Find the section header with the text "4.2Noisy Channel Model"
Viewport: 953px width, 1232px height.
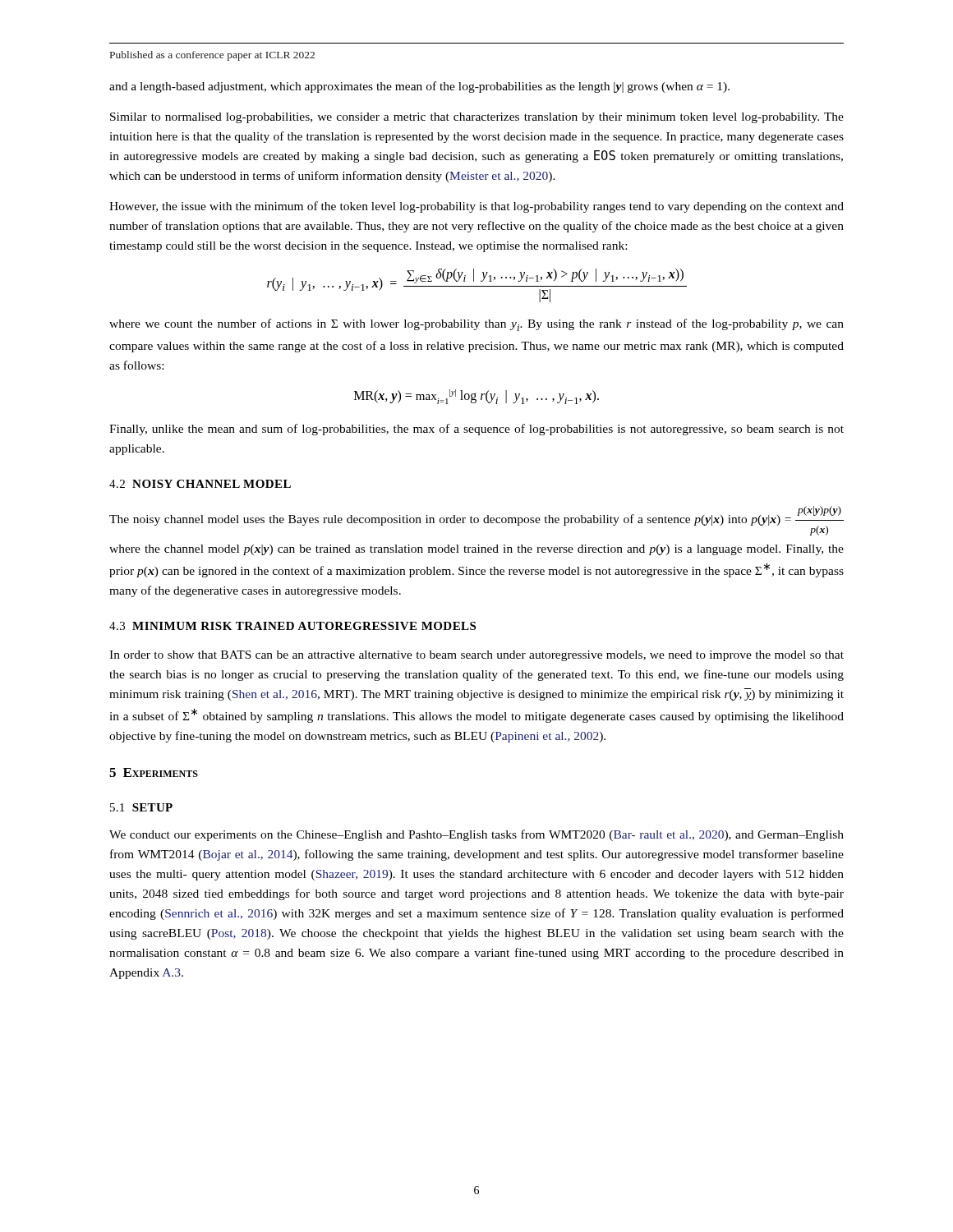200,484
